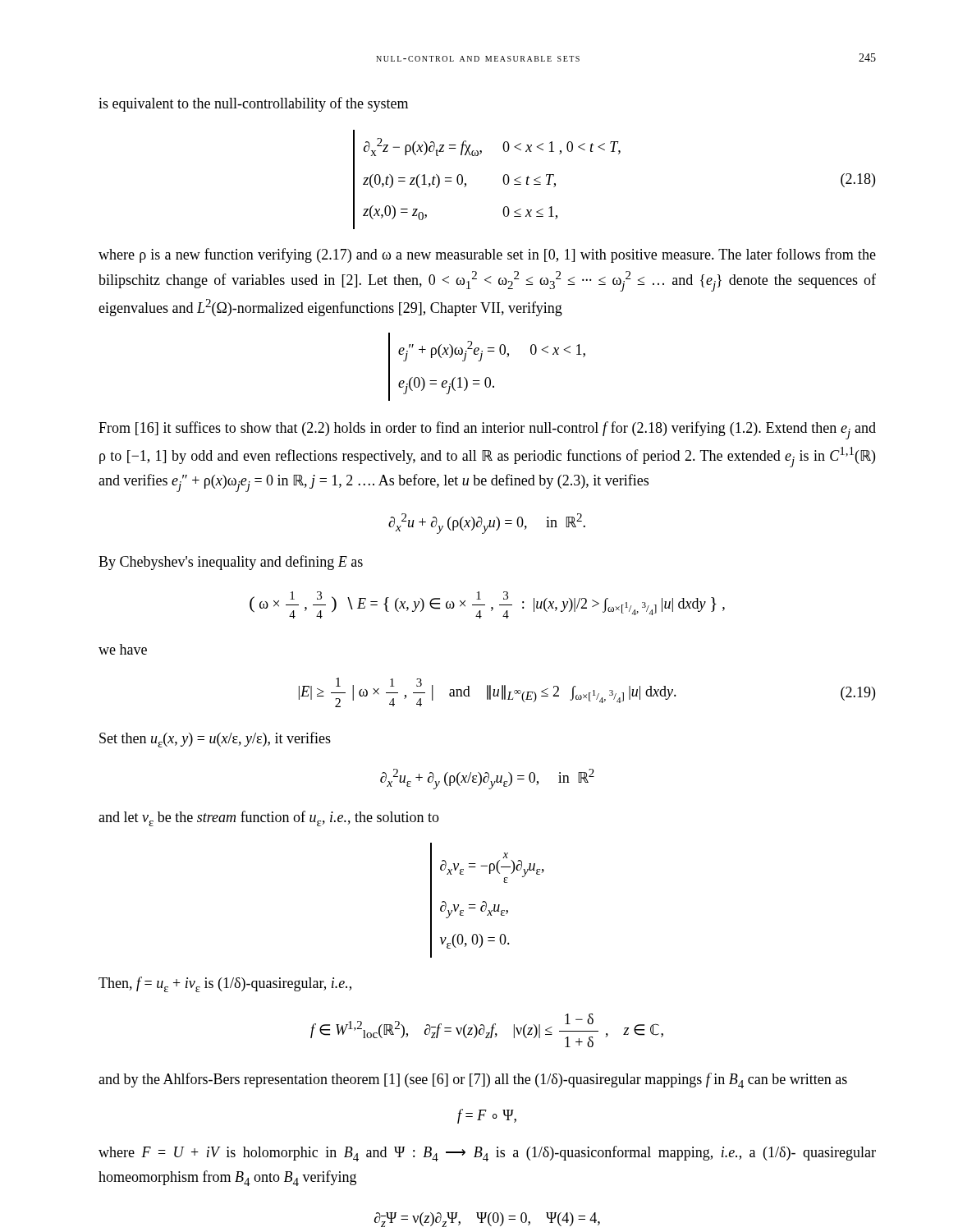The width and height of the screenshot is (958, 1232).
Task: Locate the text "we have"
Action: coord(123,649)
